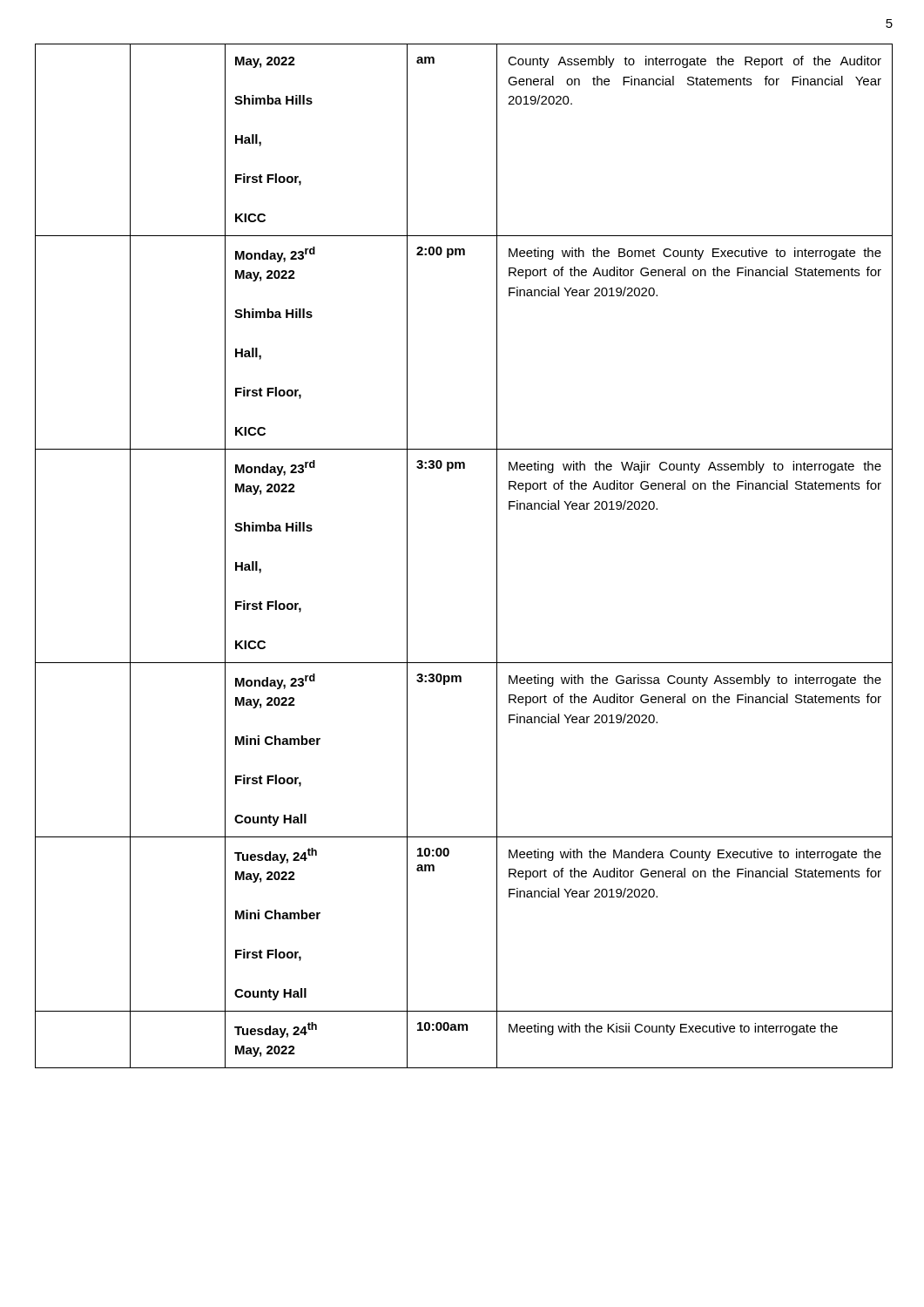This screenshot has height=1307, width=924.
Task: Click on the table containing "Meeting with the Wajir"
Action: click(464, 556)
